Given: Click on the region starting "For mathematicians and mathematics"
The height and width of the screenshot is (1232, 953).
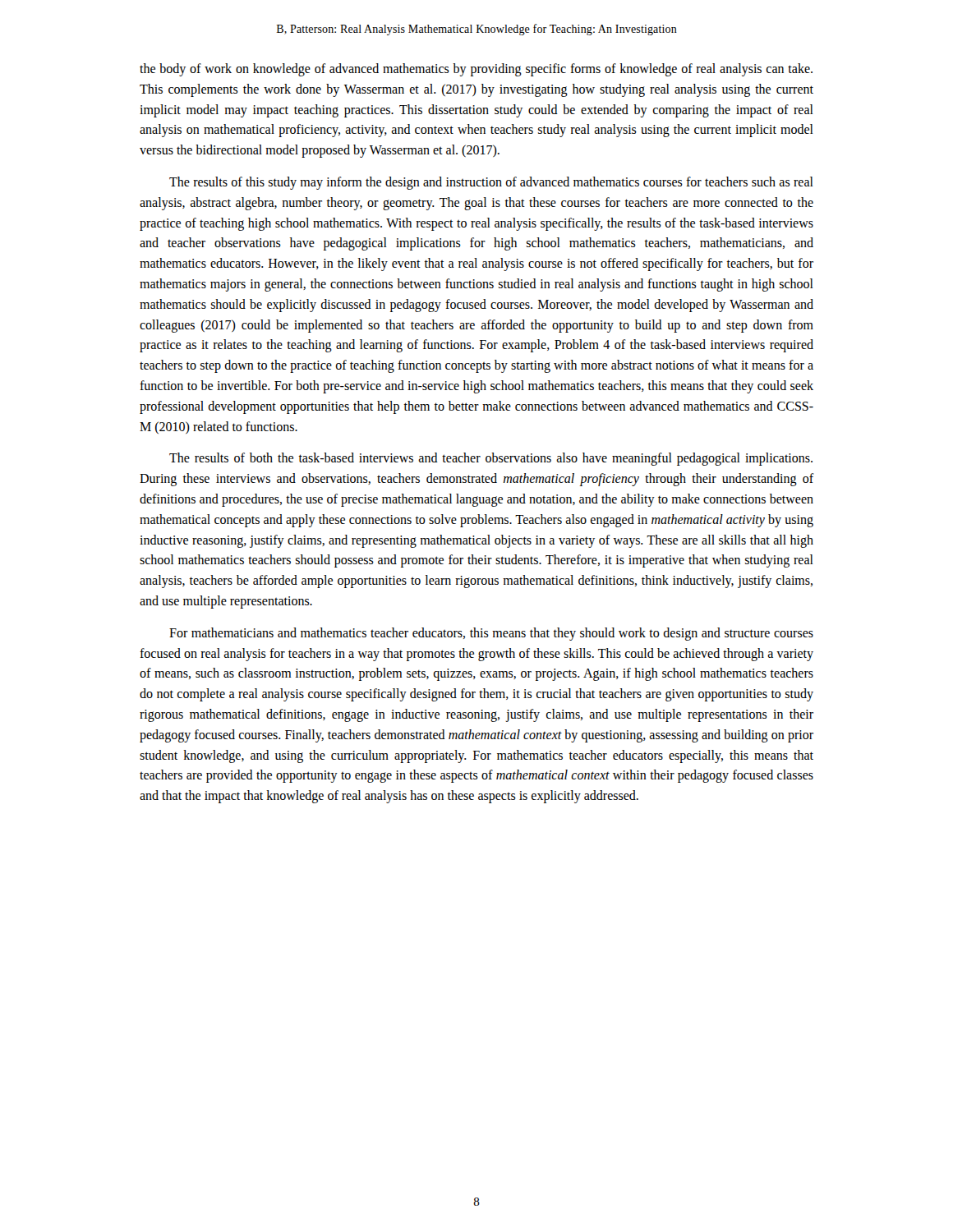Looking at the screenshot, I should pyautogui.click(x=476, y=714).
